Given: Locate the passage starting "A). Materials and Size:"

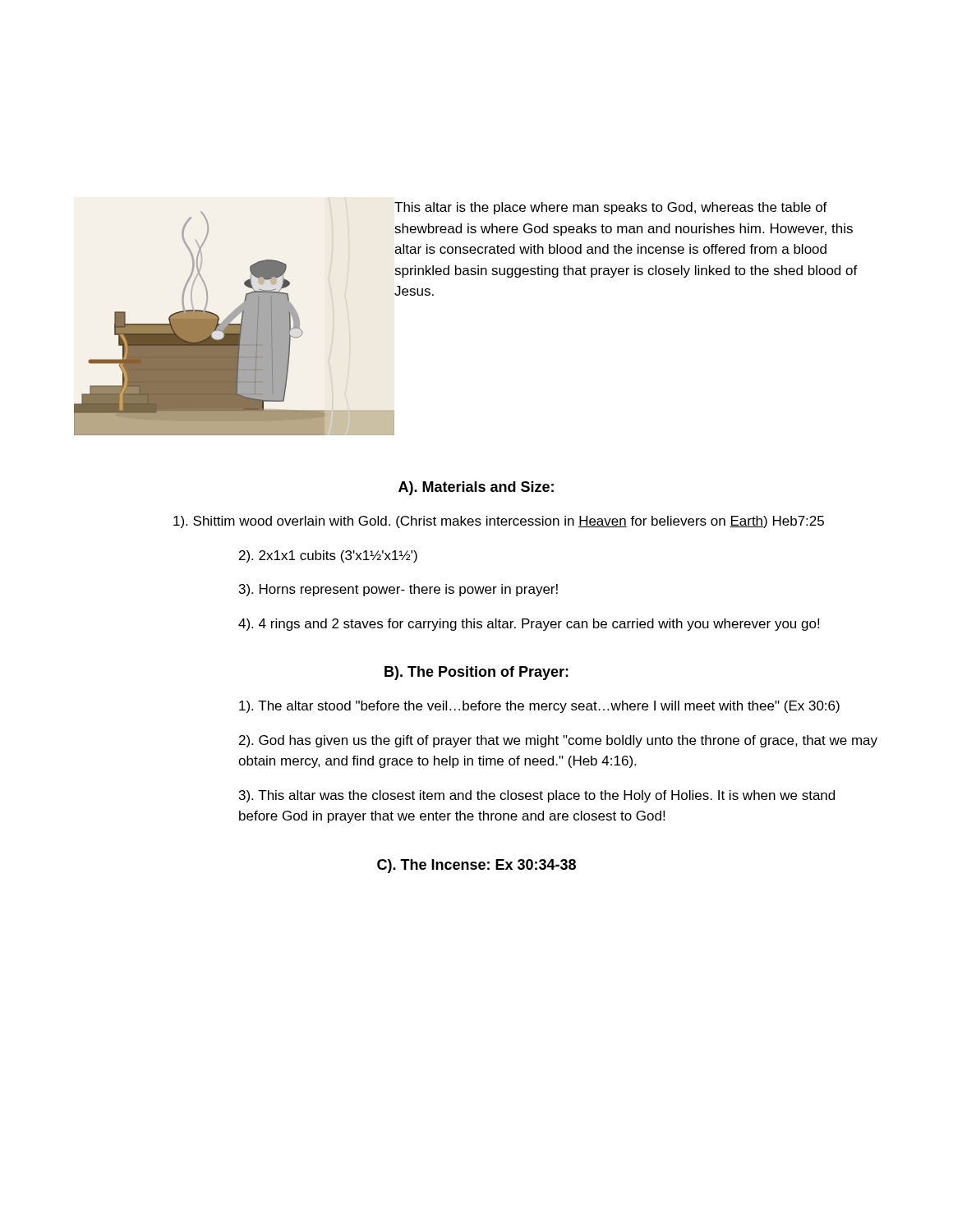Looking at the screenshot, I should coord(476,487).
